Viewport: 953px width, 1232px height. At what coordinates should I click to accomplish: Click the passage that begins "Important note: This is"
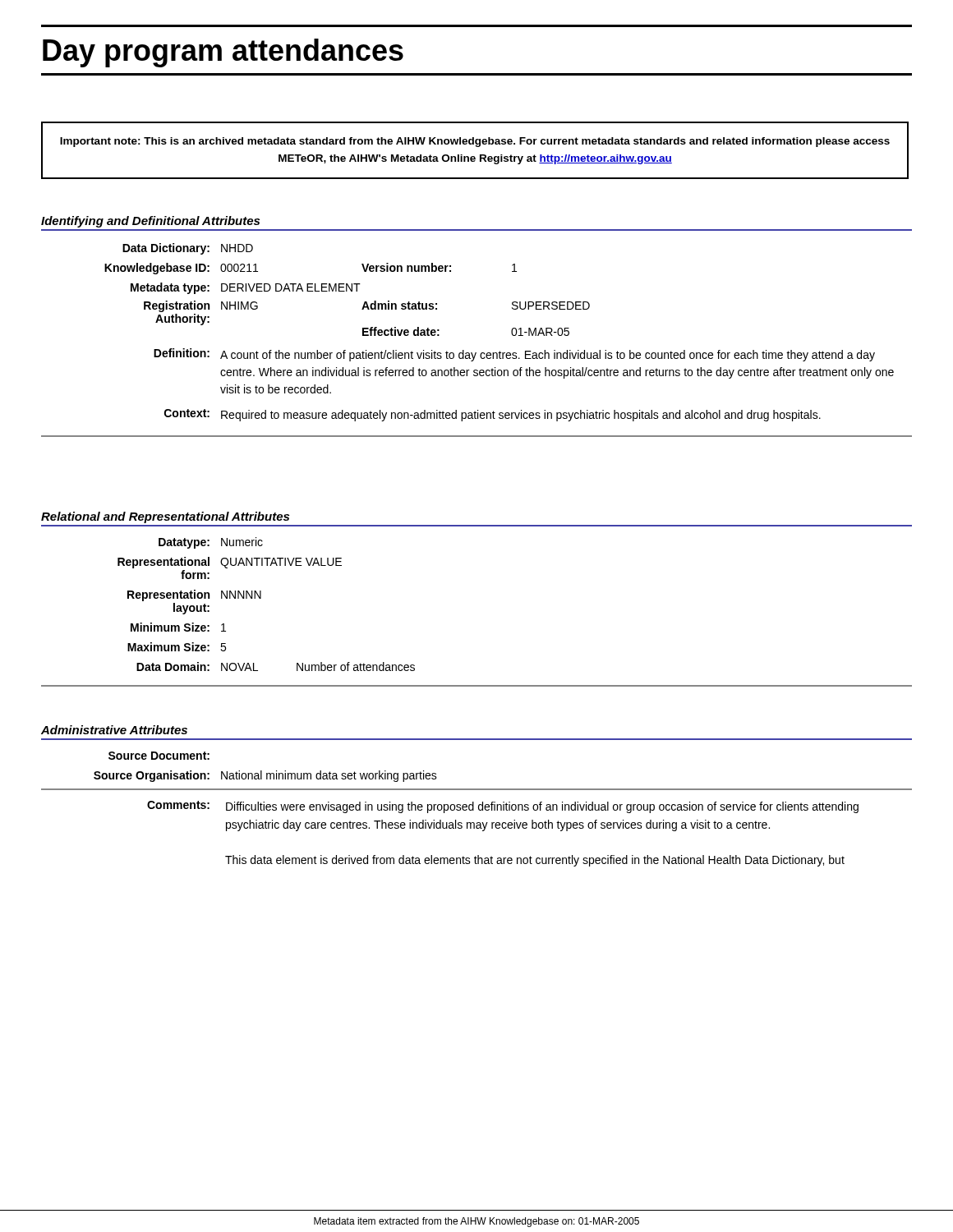pyautogui.click(x=475, y=149)
